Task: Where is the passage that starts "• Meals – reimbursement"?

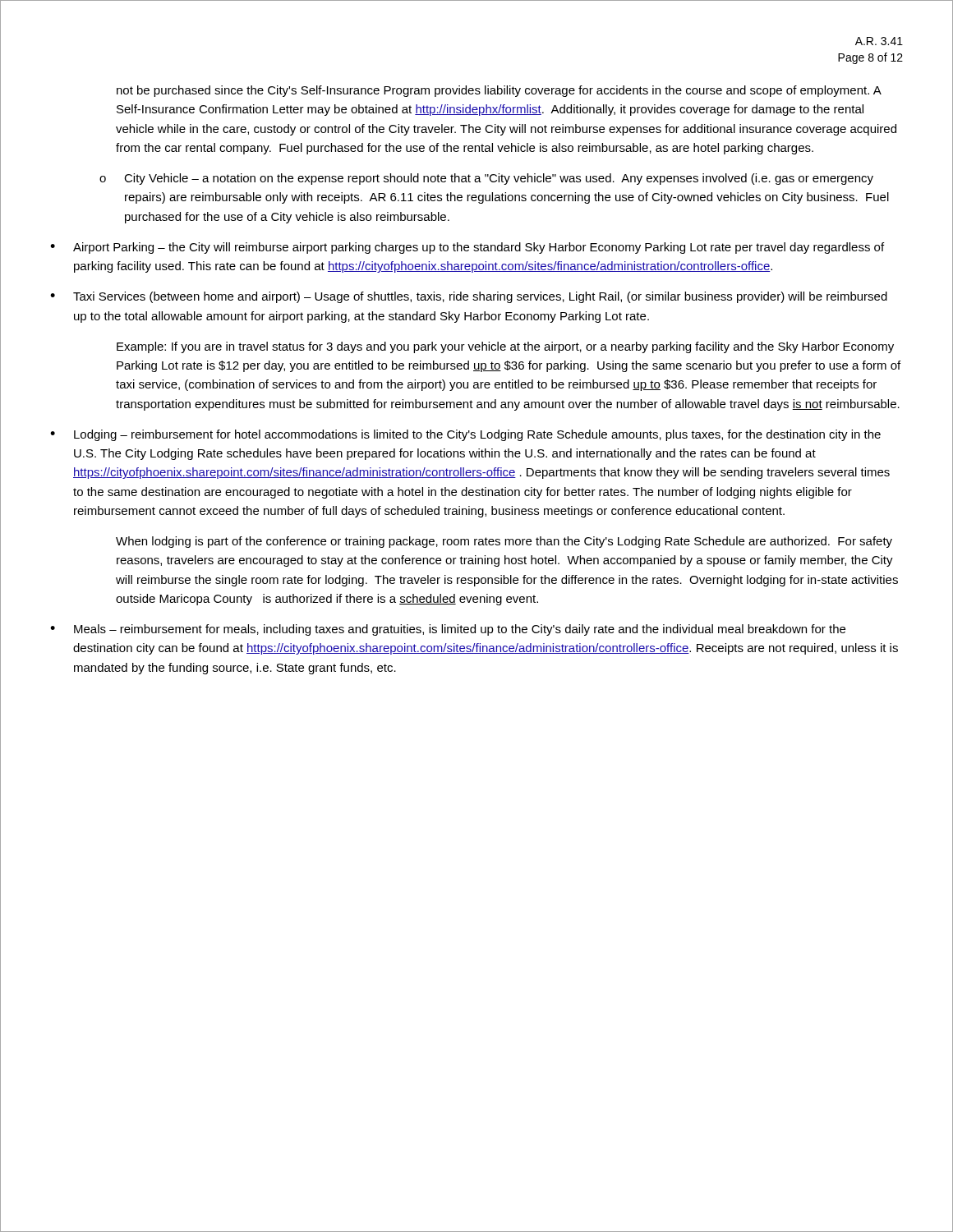Action: [x=476, y=648]
